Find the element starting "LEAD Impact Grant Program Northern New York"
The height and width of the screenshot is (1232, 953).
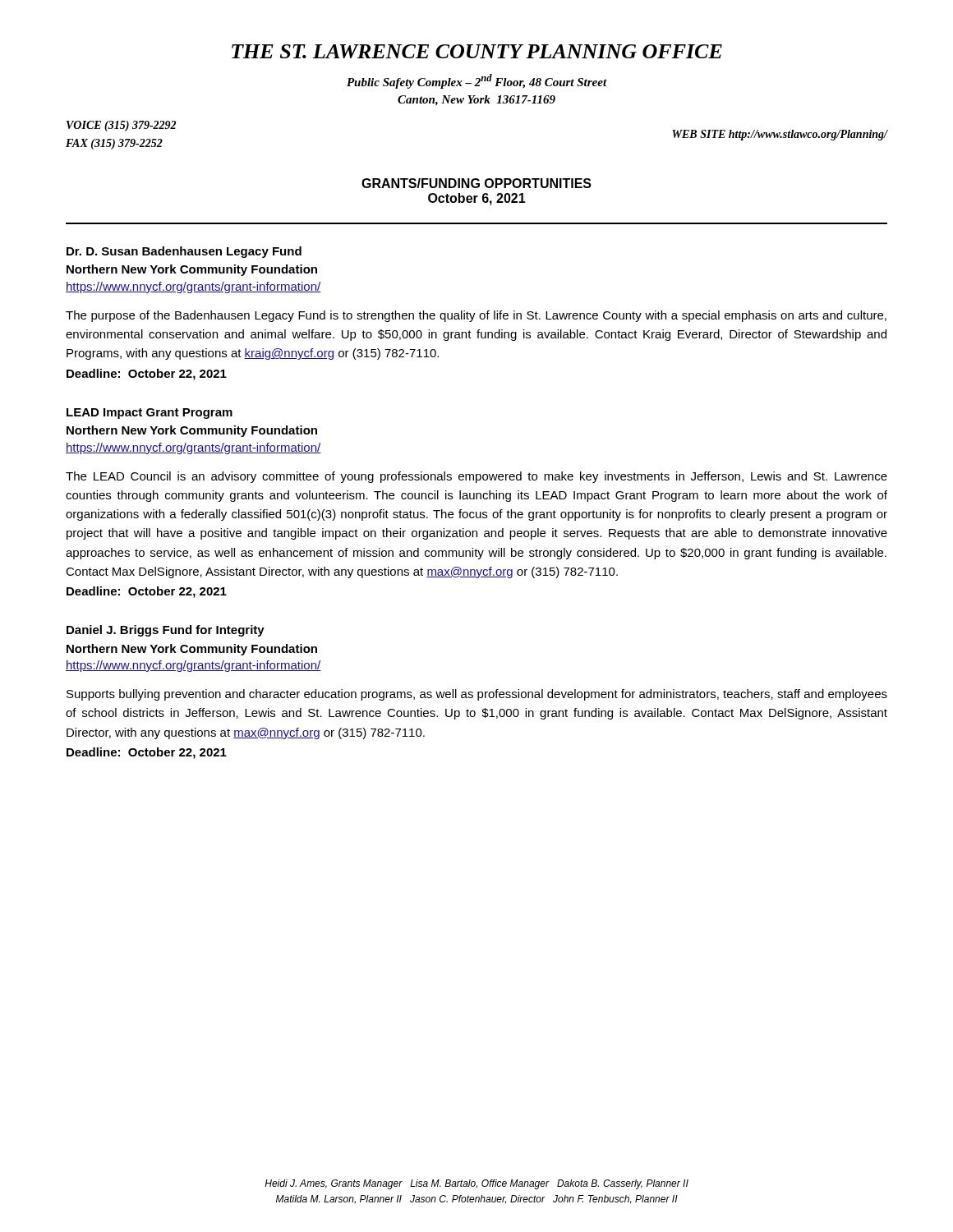pos(150,414)
